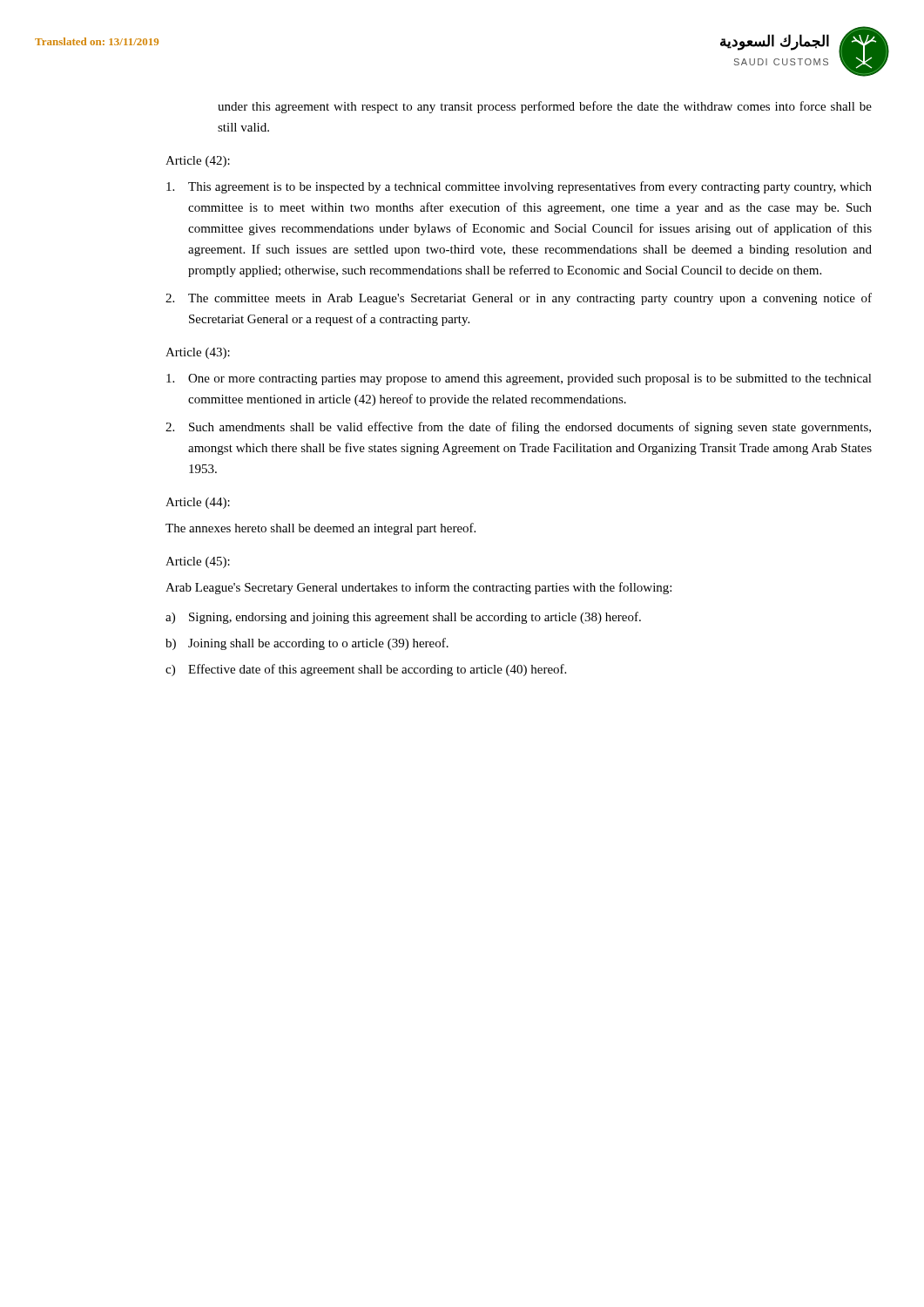924x1307 pixels.
Task: Find the region starting "This agreement is to be inspected by a"
Action: [x=519, y=228]
